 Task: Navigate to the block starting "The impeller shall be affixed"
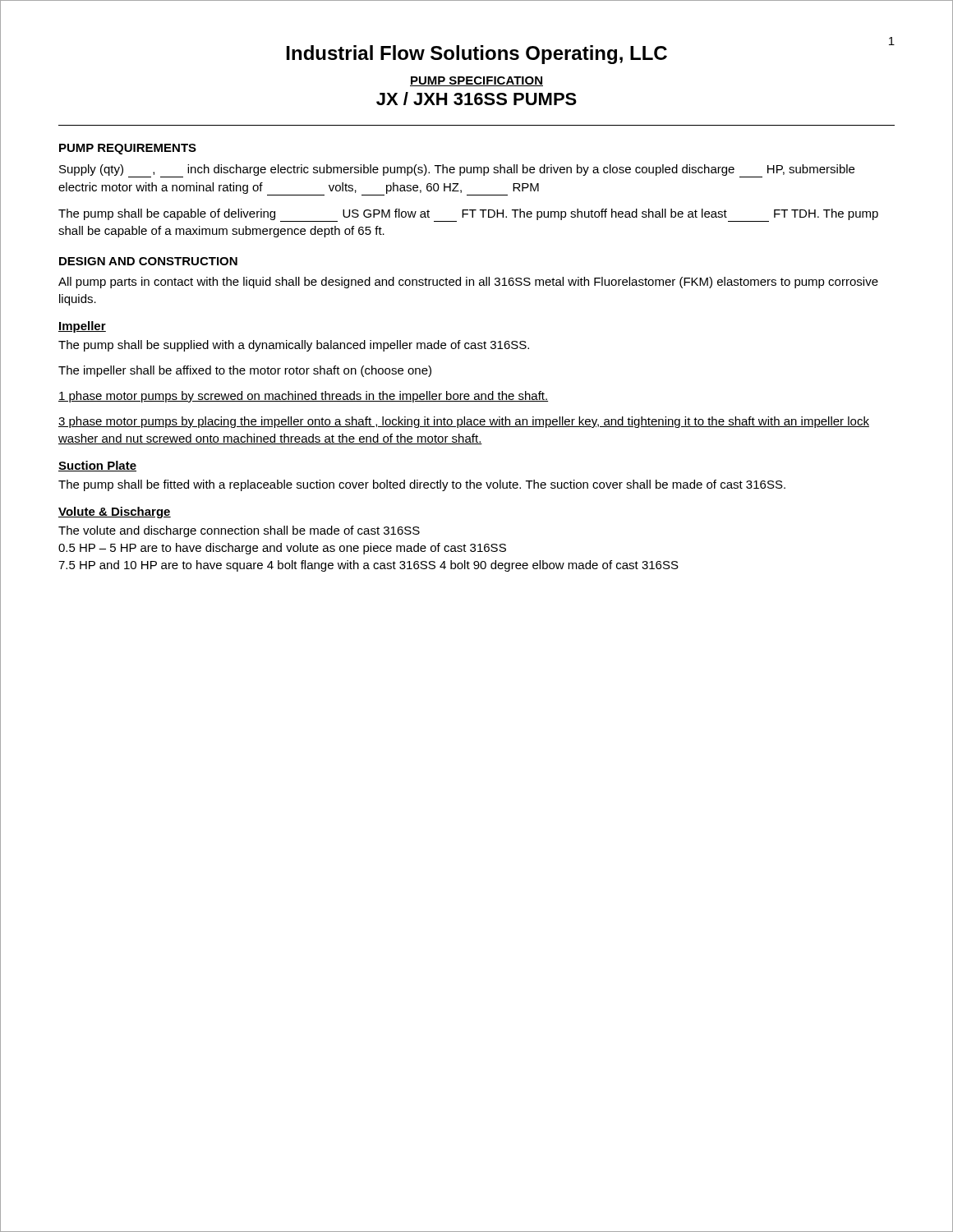[245, 370]
